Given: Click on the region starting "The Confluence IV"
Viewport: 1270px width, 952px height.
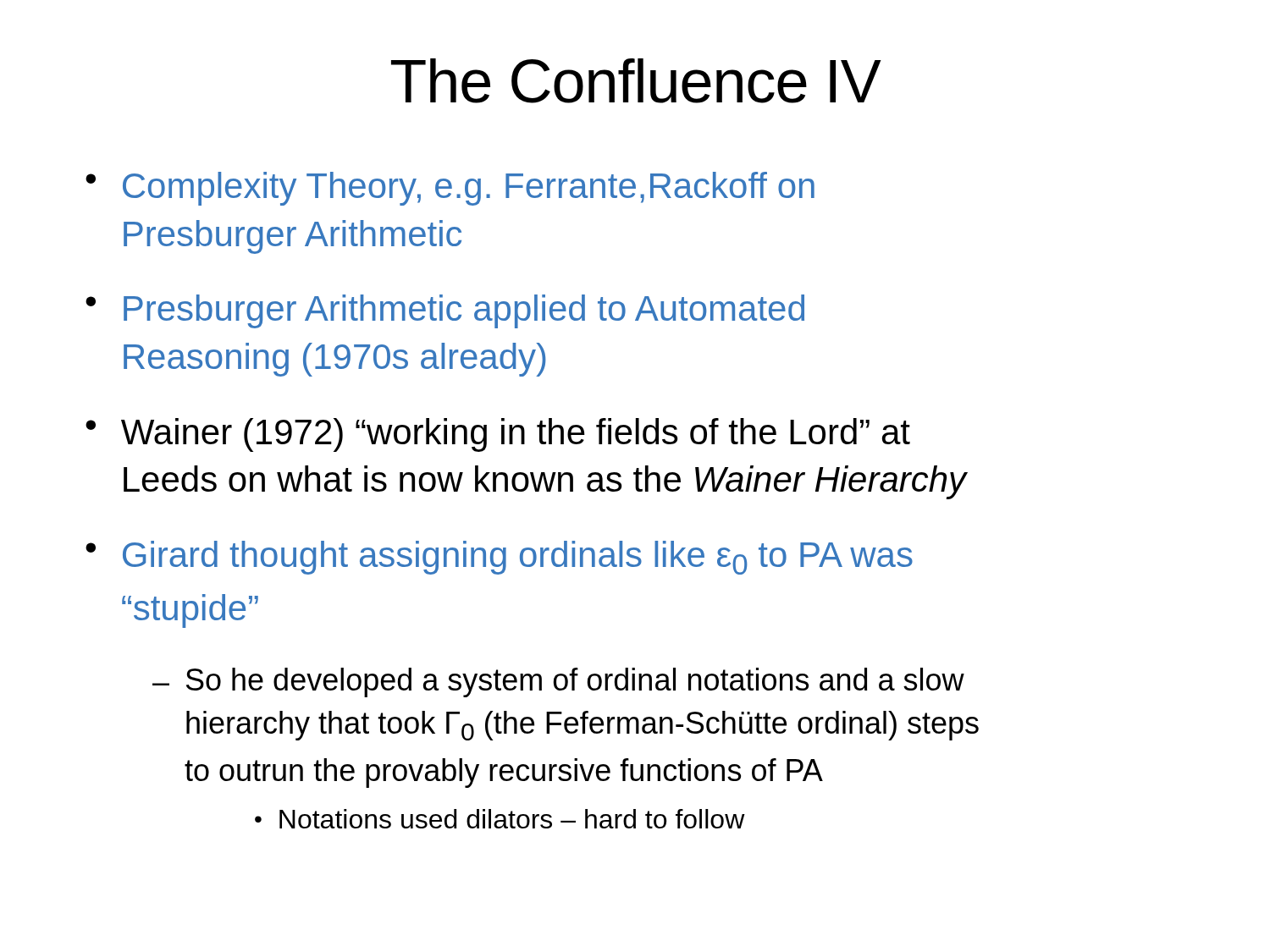Looking at the screenshot, I should pyautogui.click(x=635, y=81).
